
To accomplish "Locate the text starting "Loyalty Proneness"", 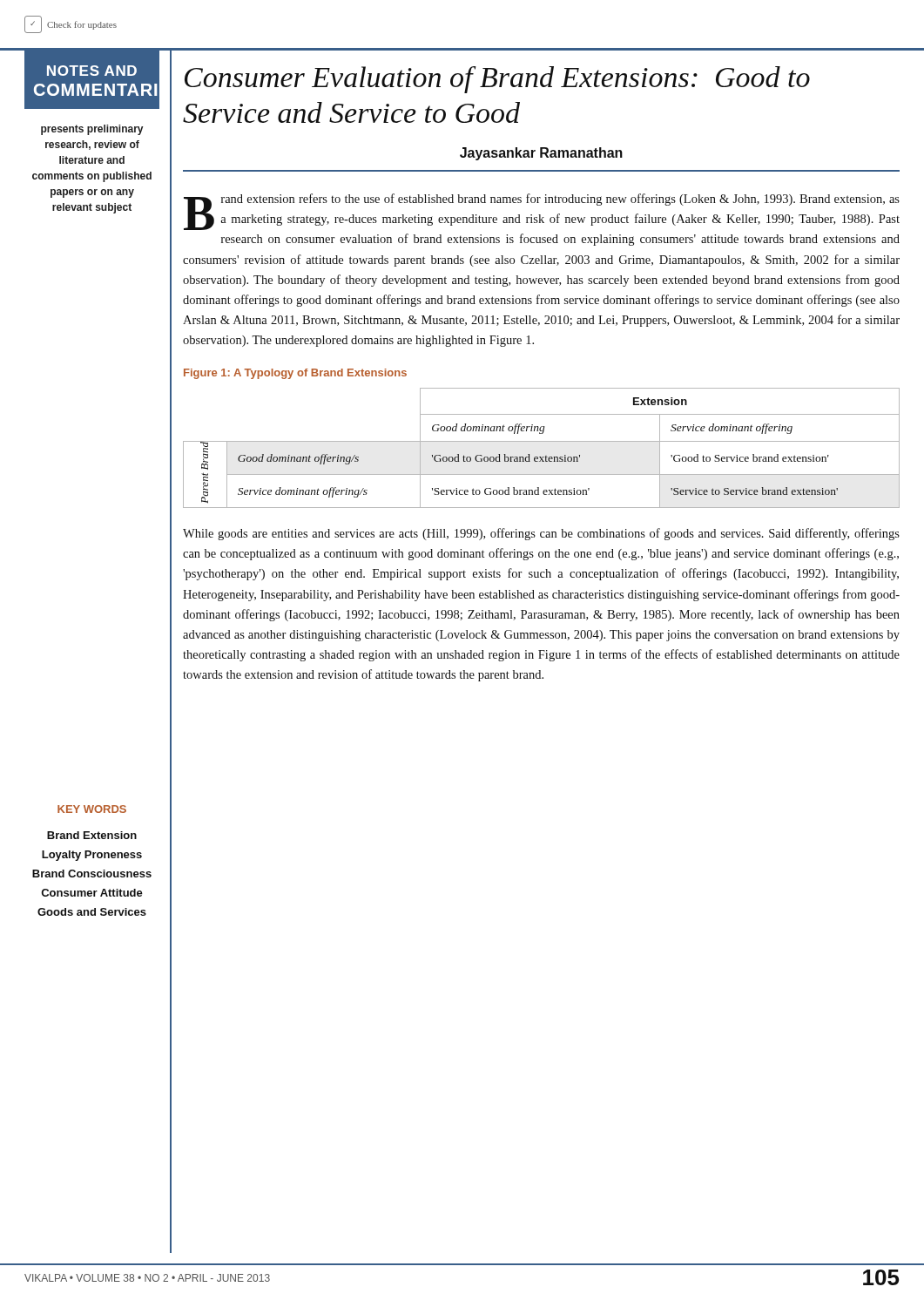I will 92,854.
